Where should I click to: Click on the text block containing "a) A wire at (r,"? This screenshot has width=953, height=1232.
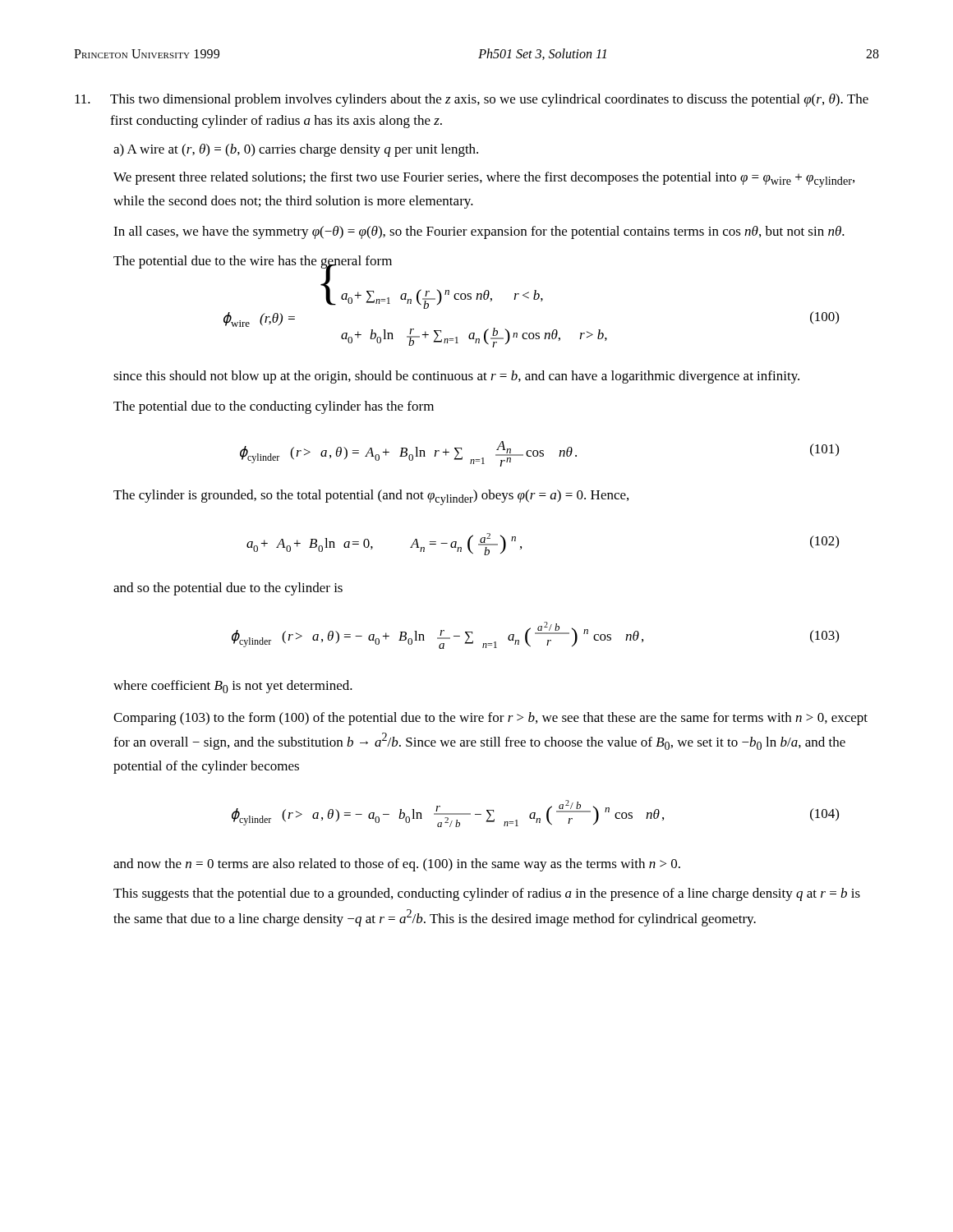(x=296, y=149)
